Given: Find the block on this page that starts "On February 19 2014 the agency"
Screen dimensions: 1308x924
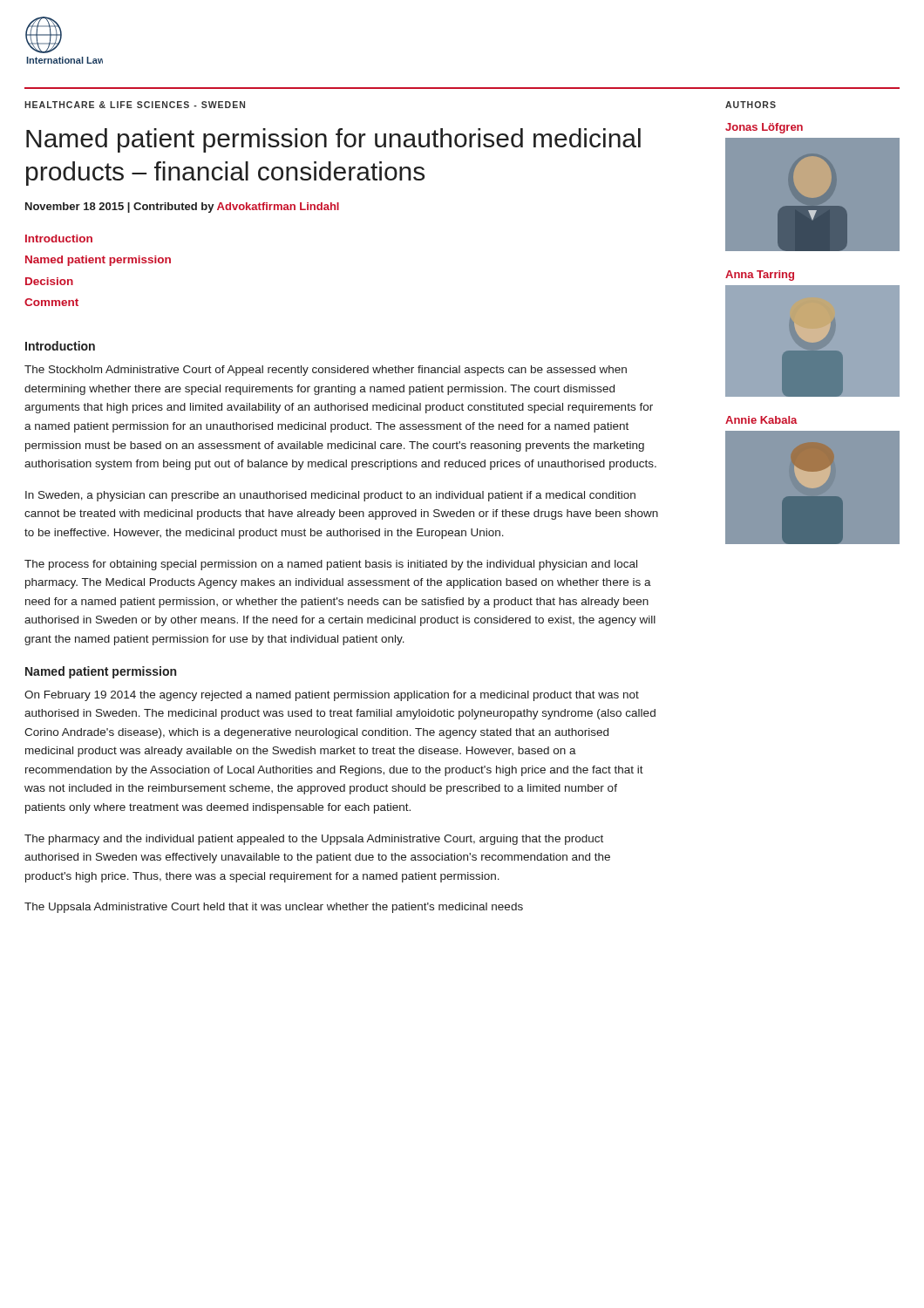Looking at the screenshot, I should click(340, 751).
